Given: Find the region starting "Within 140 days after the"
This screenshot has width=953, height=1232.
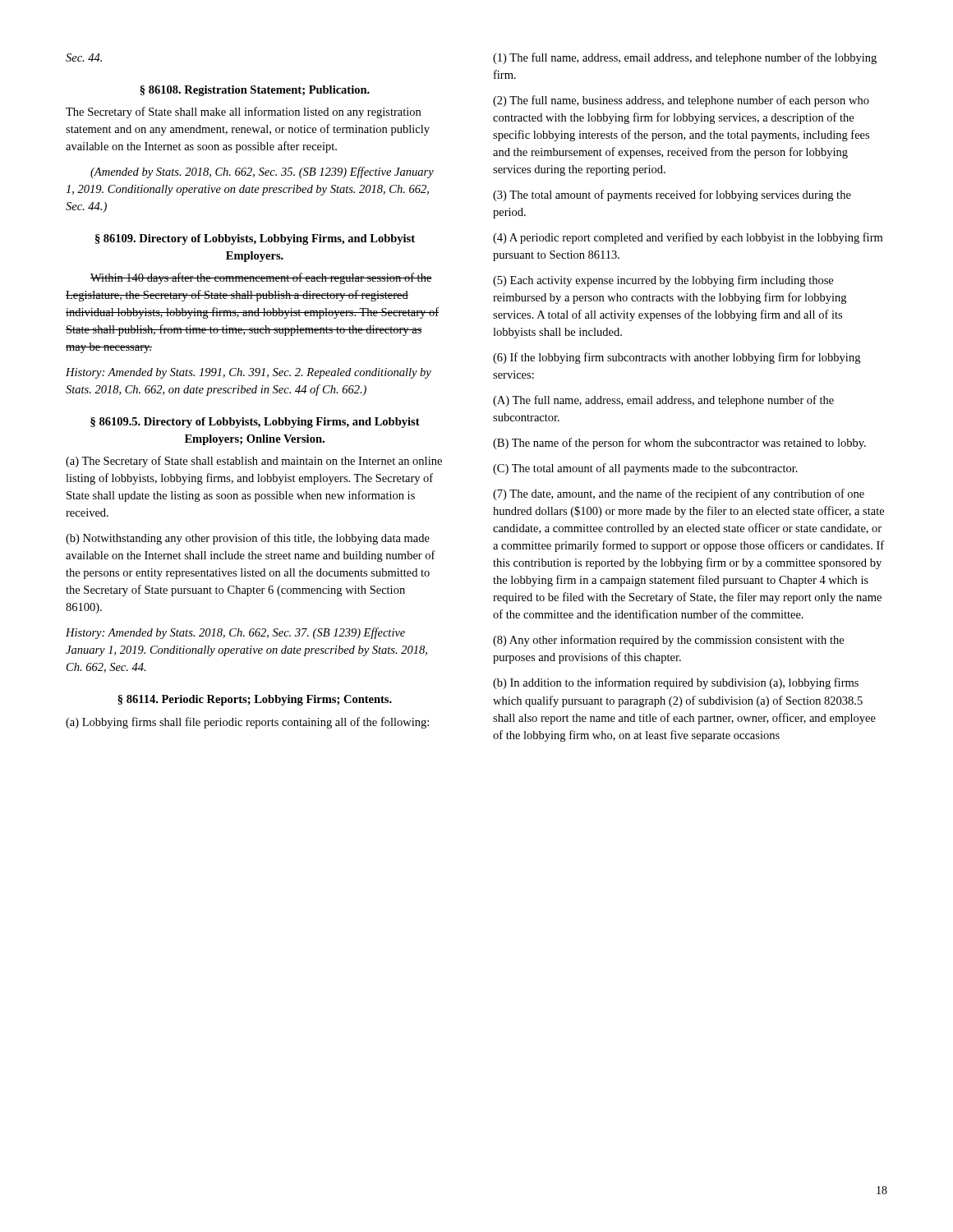Looking at the screenshot, I should pyautogui.click(x=252, y=312).
